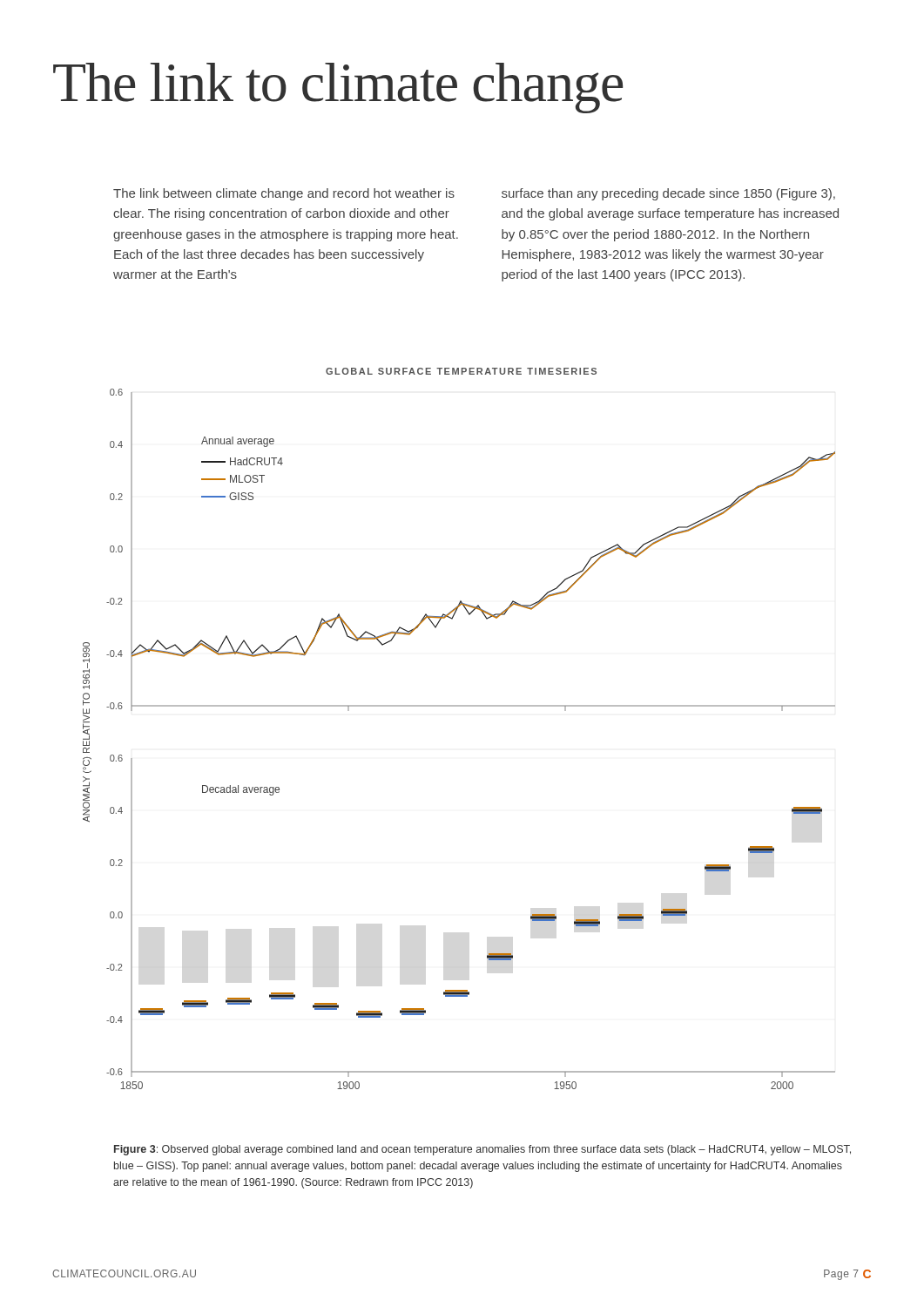Where is the passage that starts "The link between climate change and record hot"?

click(286, 233)
